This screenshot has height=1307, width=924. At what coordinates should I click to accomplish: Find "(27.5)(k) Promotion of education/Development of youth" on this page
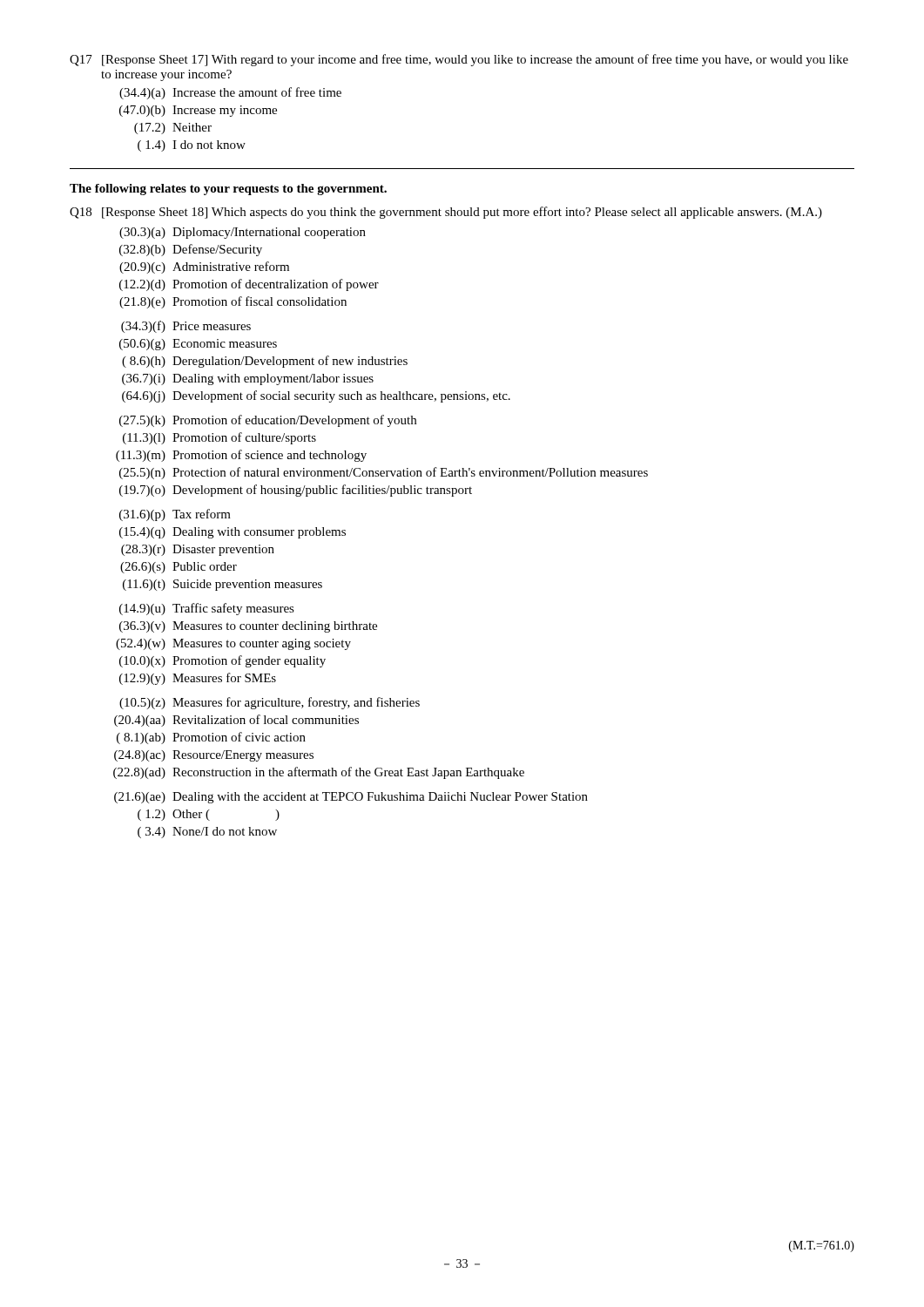(268, 421)
